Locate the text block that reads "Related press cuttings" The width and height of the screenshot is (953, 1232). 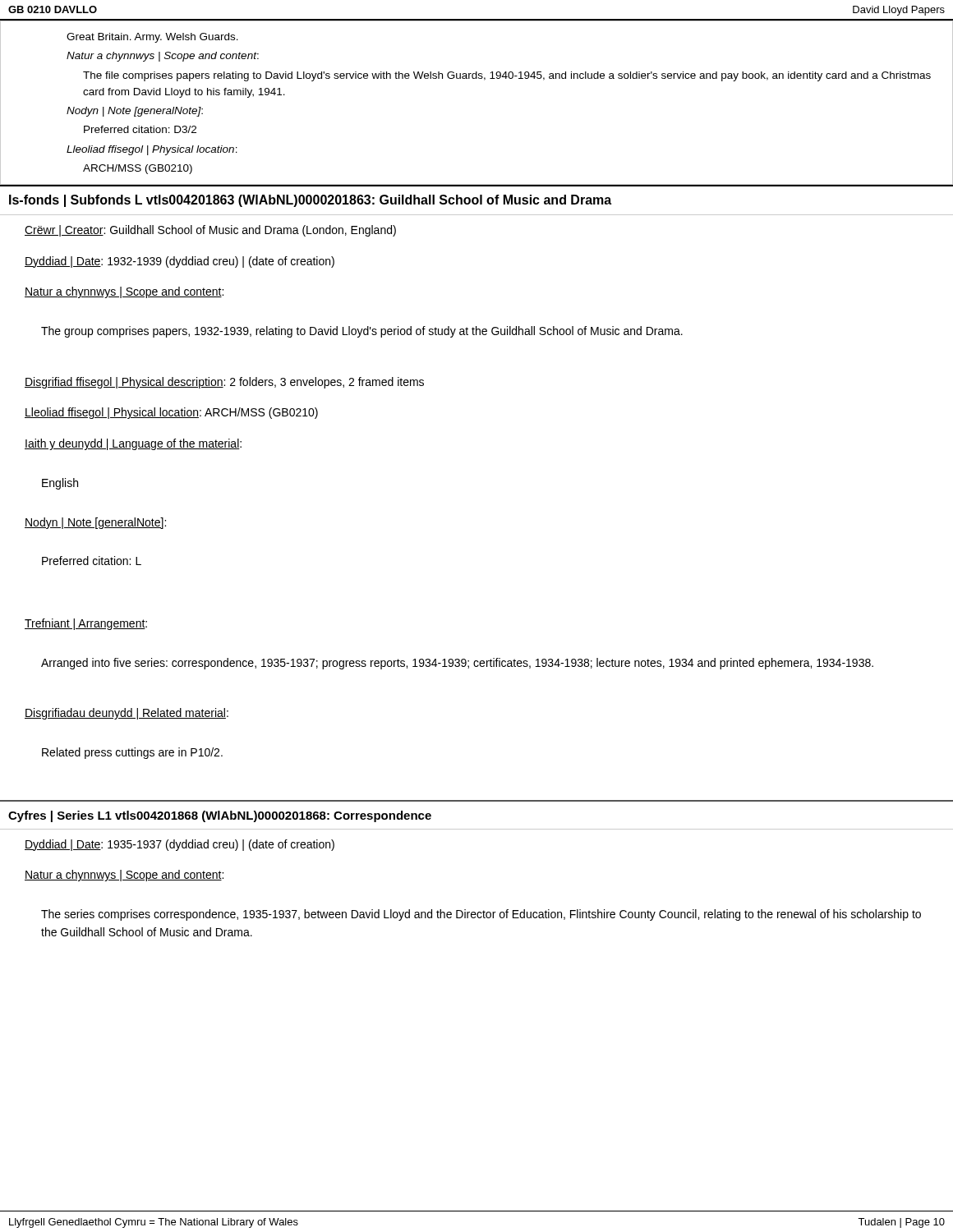click(x=132, y=753)
